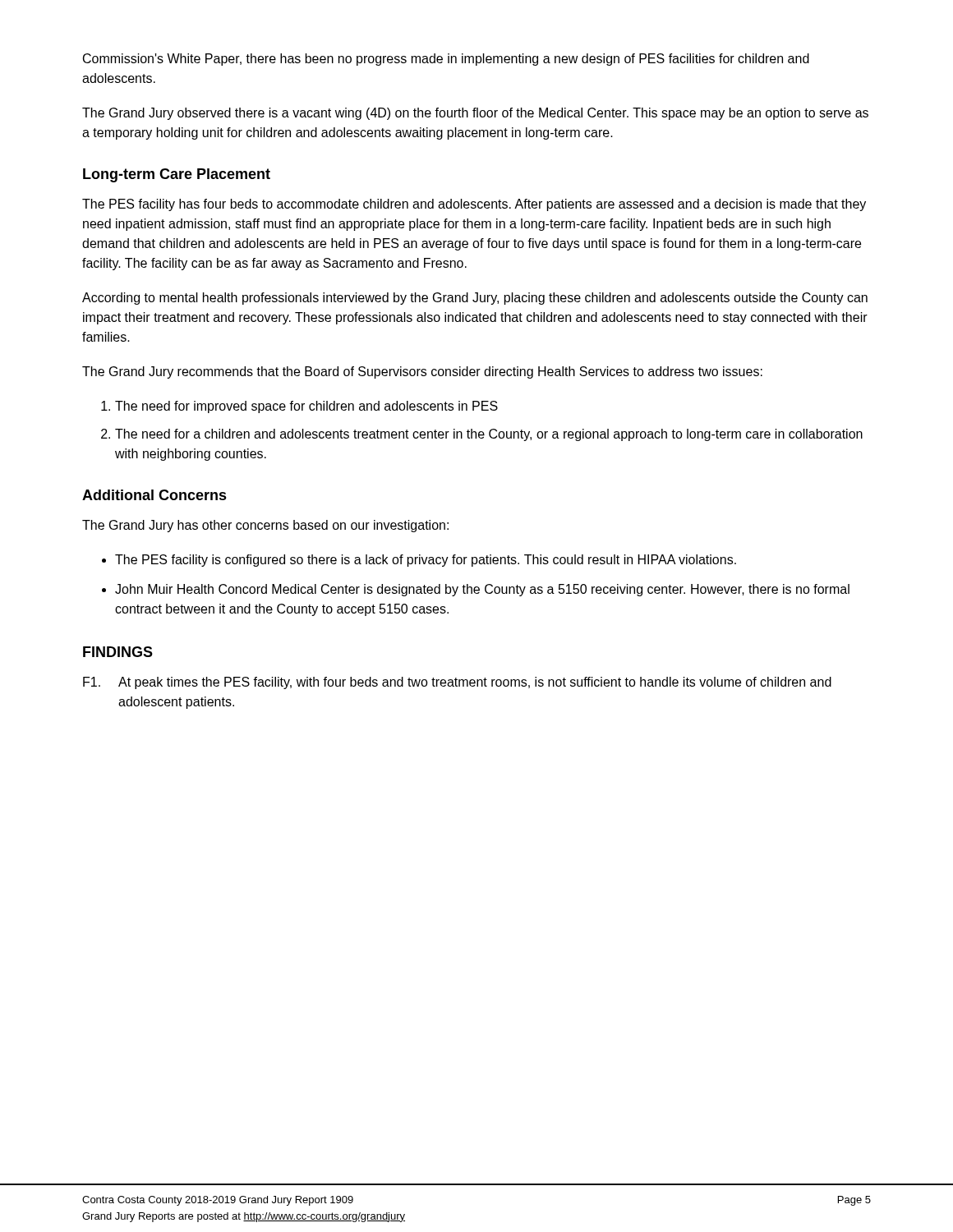
Task: Select the text block that reads "The PES facility has"
Action: click(x=474, y=234)
